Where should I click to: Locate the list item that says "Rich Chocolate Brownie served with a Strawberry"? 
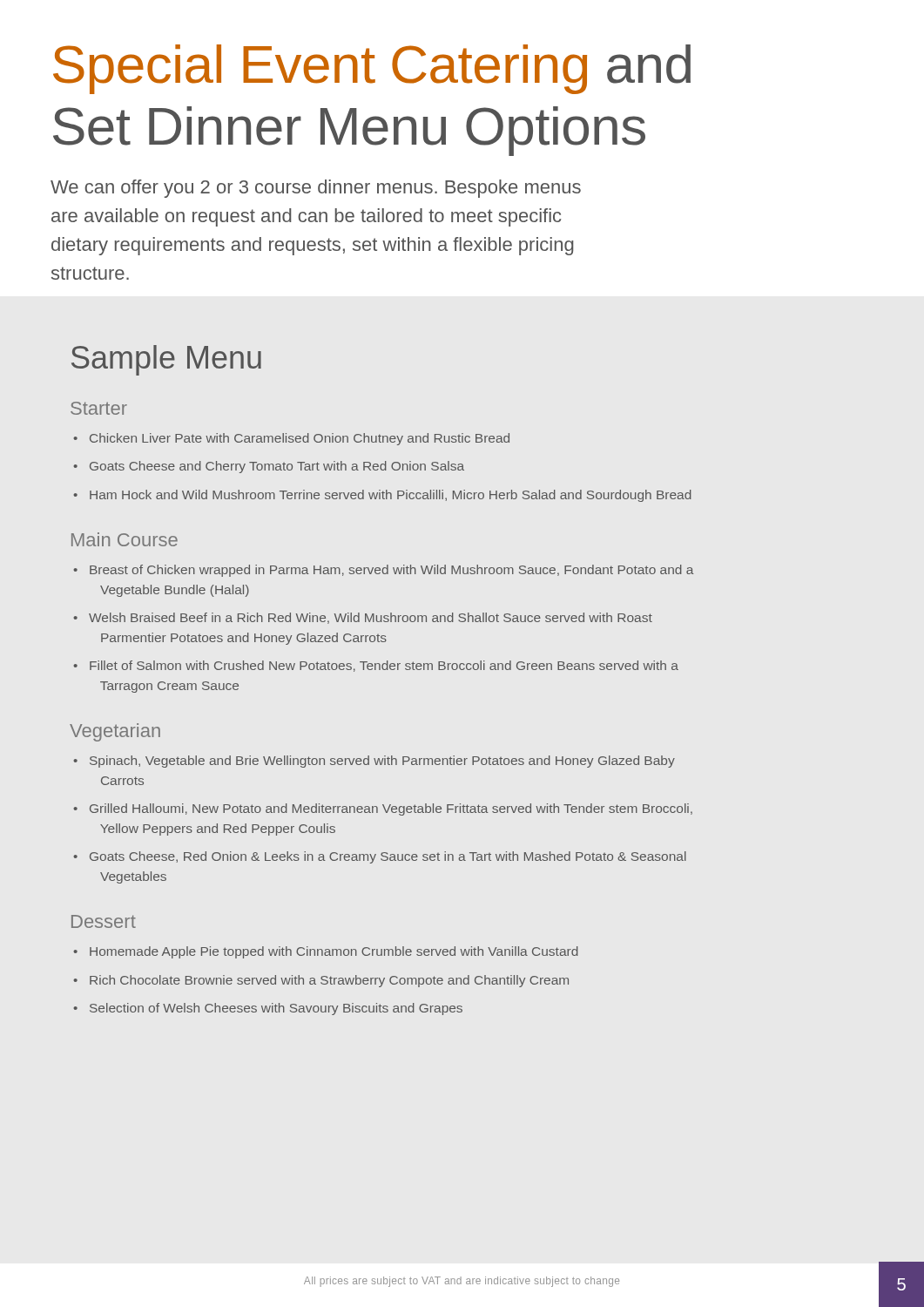329,979
